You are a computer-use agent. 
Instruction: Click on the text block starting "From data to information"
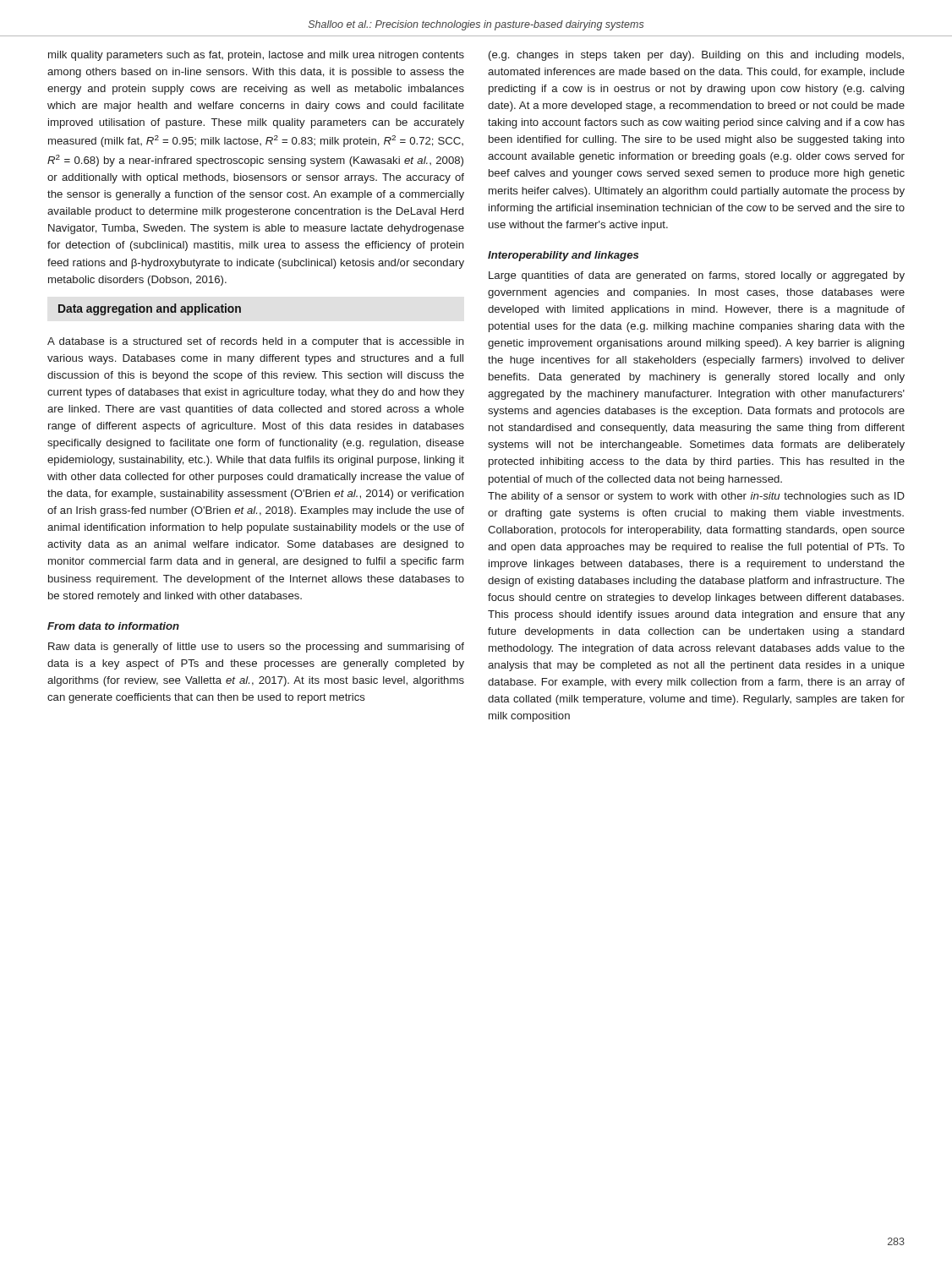pyautogui.click(x=113, y=626)
